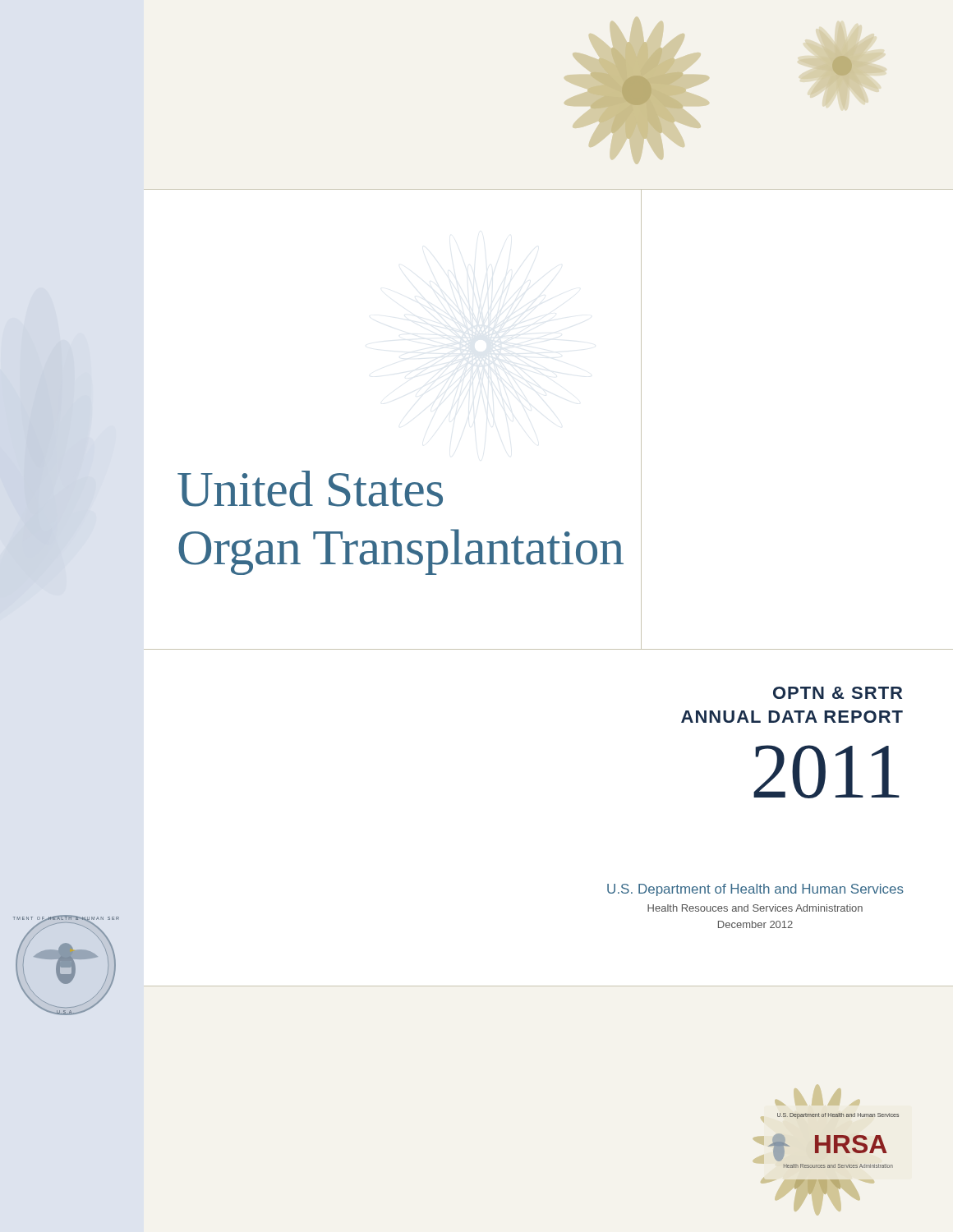
Task: Point to the block beginning "U.S. Department of Health"
Action: [x=755, y=906]
